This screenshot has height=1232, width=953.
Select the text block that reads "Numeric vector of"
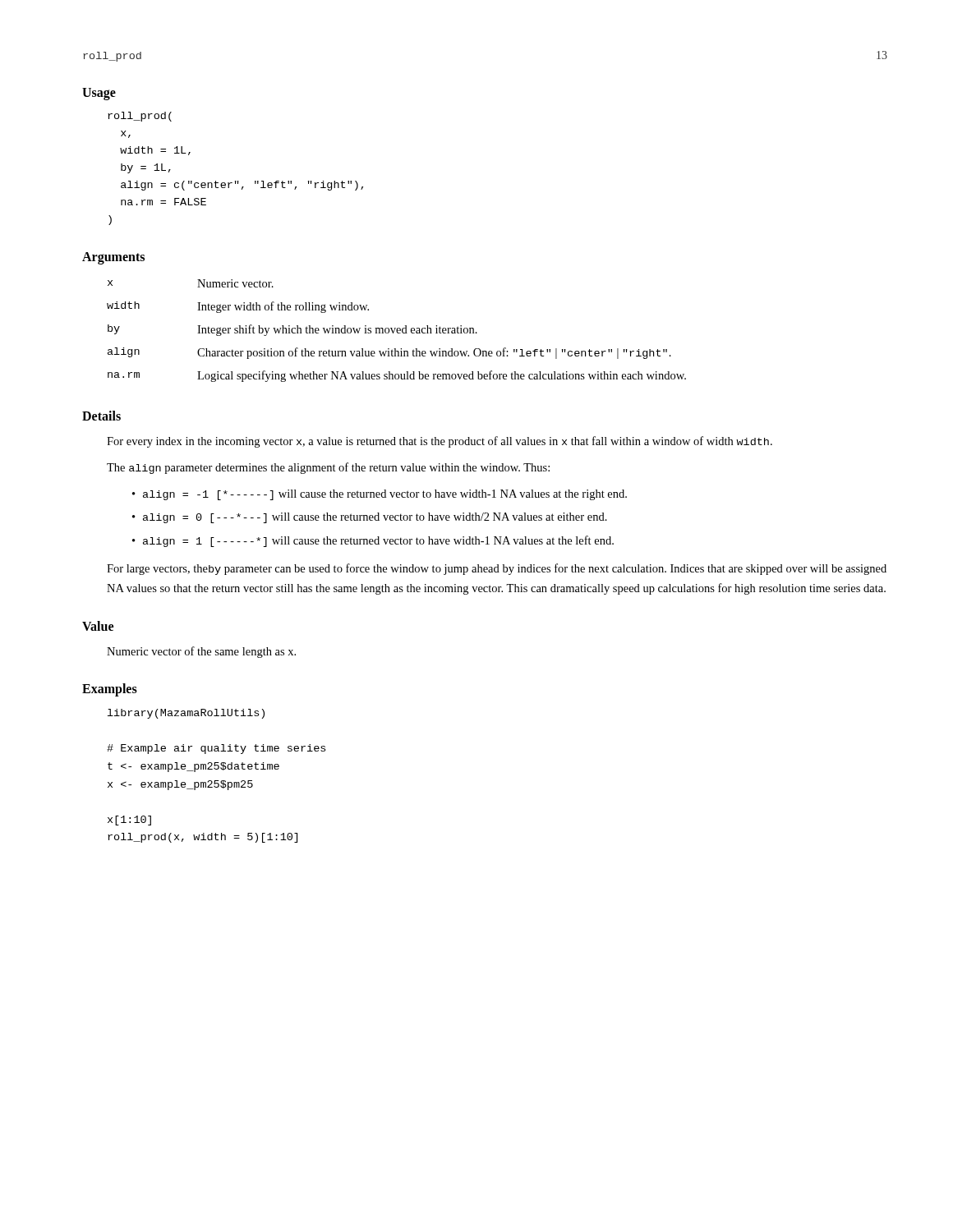pyautogui.click(x=202, y=651)
